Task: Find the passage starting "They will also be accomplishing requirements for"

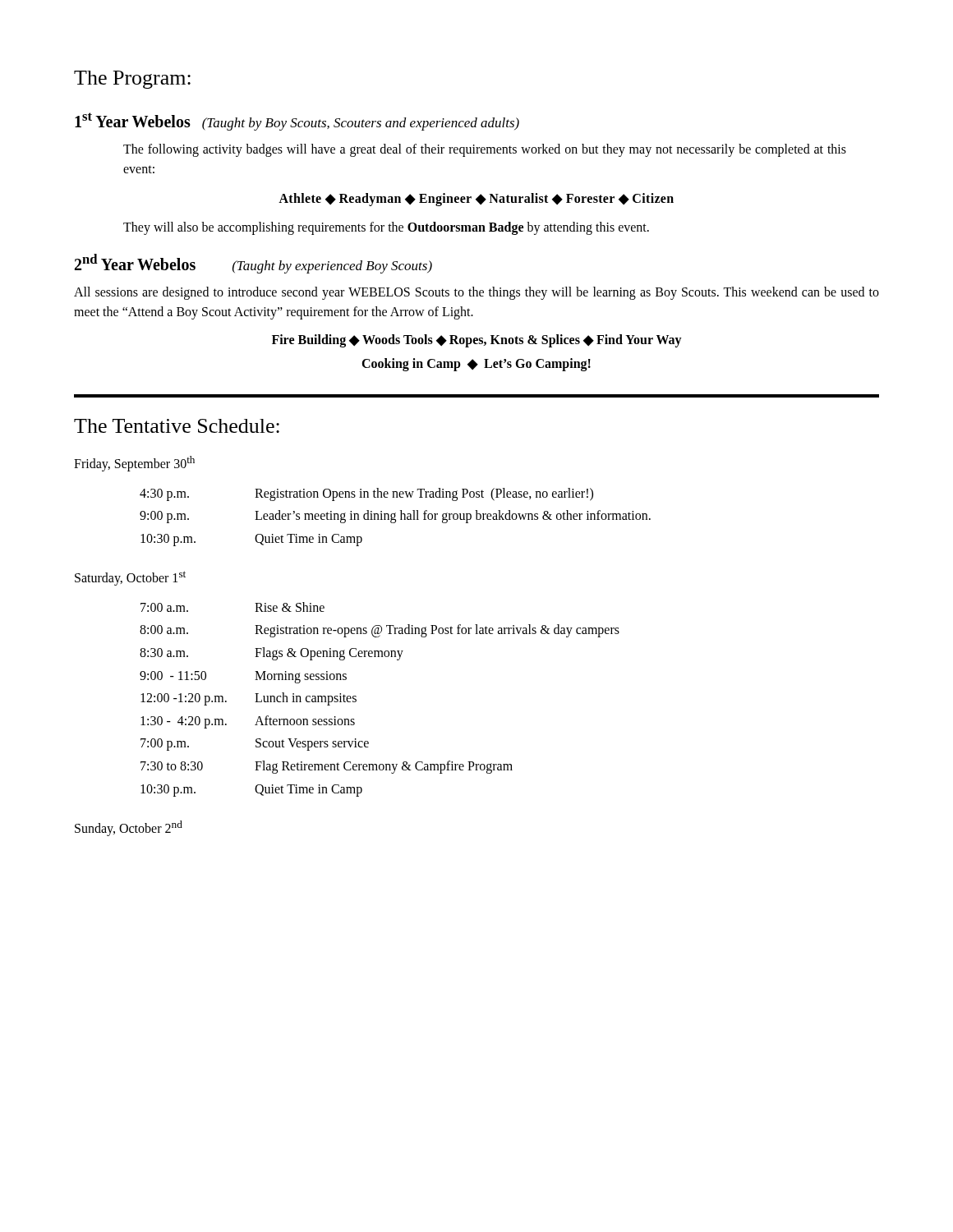Action: click(501, 227)
